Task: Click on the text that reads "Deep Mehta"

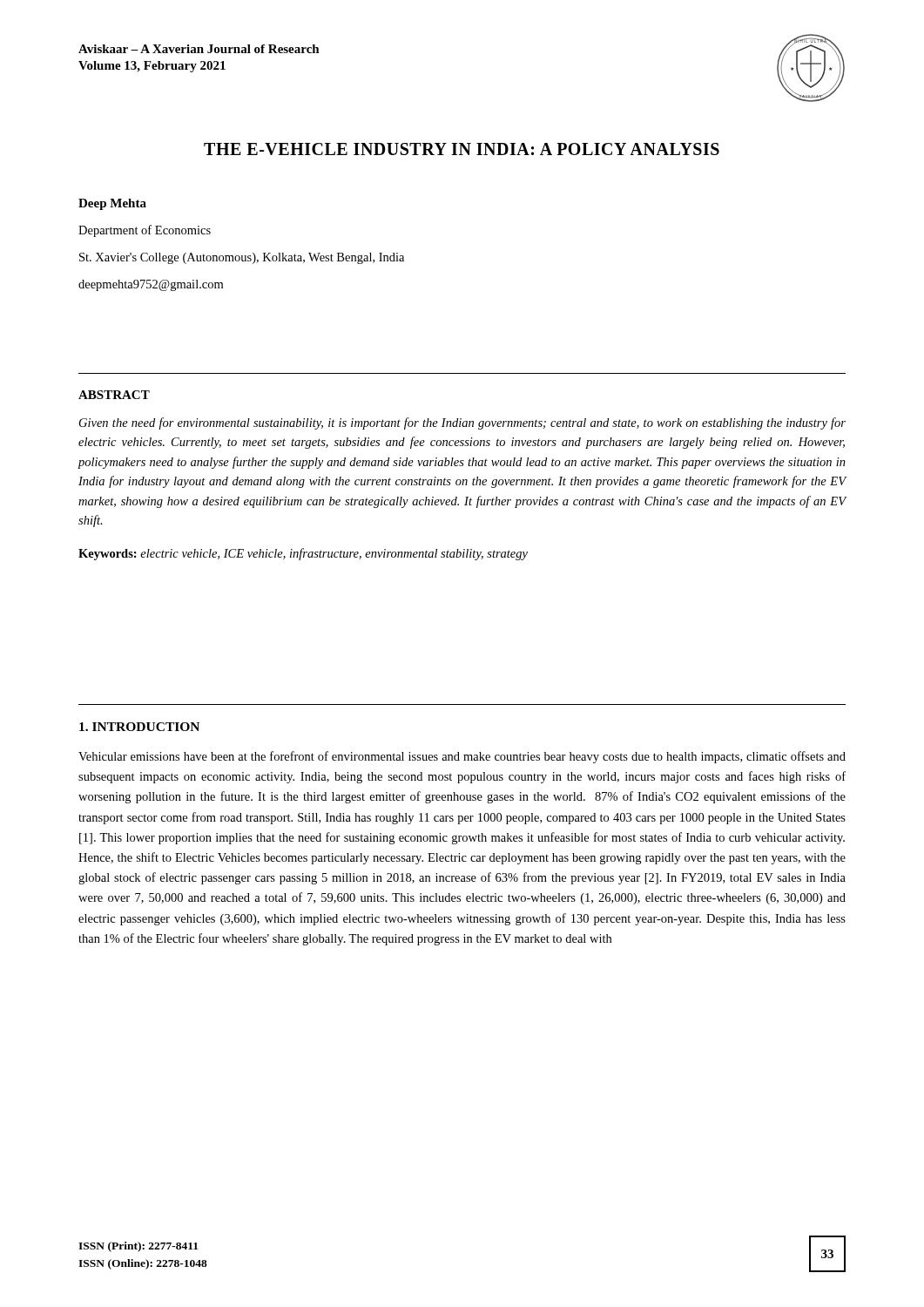Action: pyautogui.click(x=112, y=203)
